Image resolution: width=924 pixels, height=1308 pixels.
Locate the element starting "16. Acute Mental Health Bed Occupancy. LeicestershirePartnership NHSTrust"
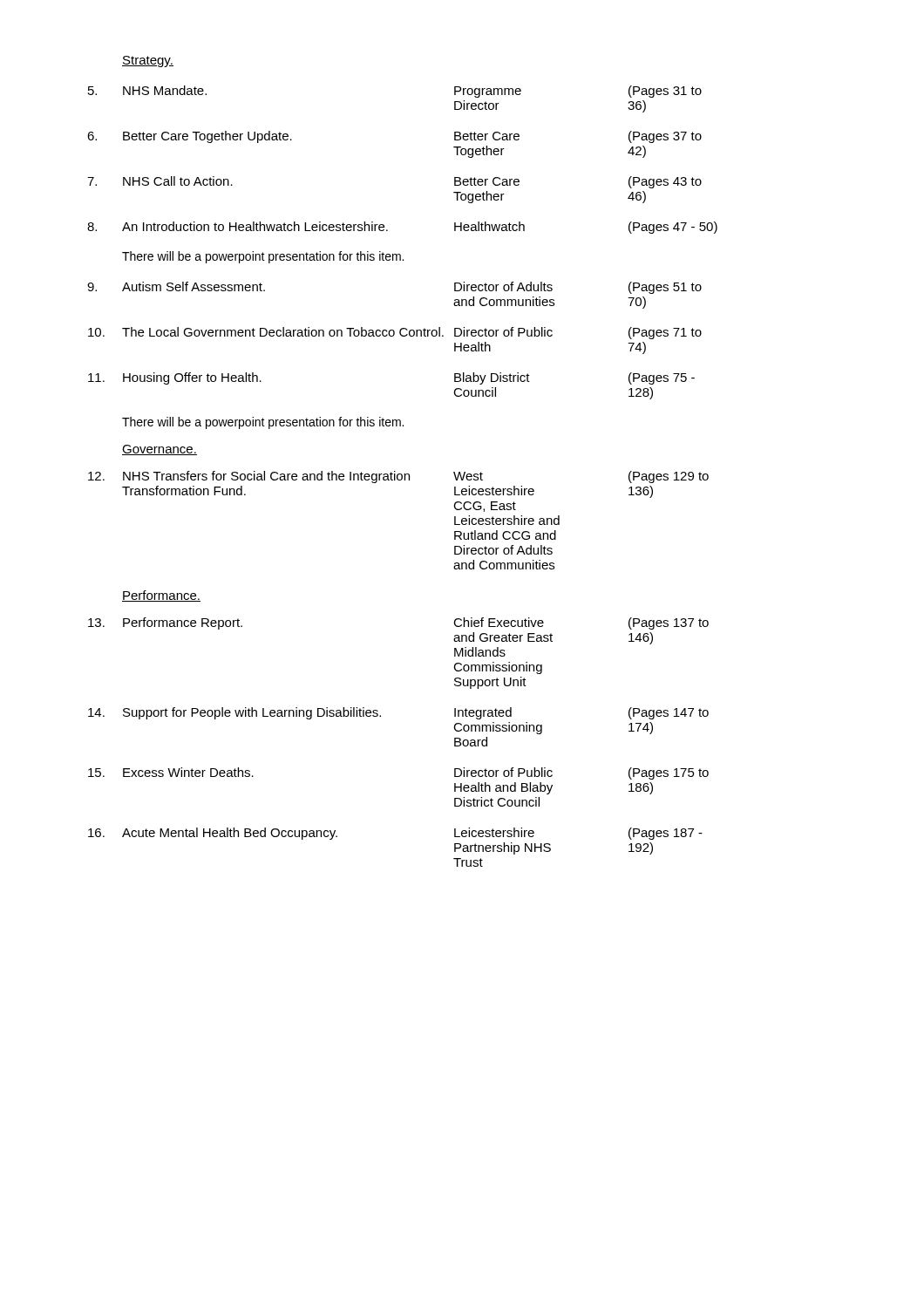click(x=228, y=833)
